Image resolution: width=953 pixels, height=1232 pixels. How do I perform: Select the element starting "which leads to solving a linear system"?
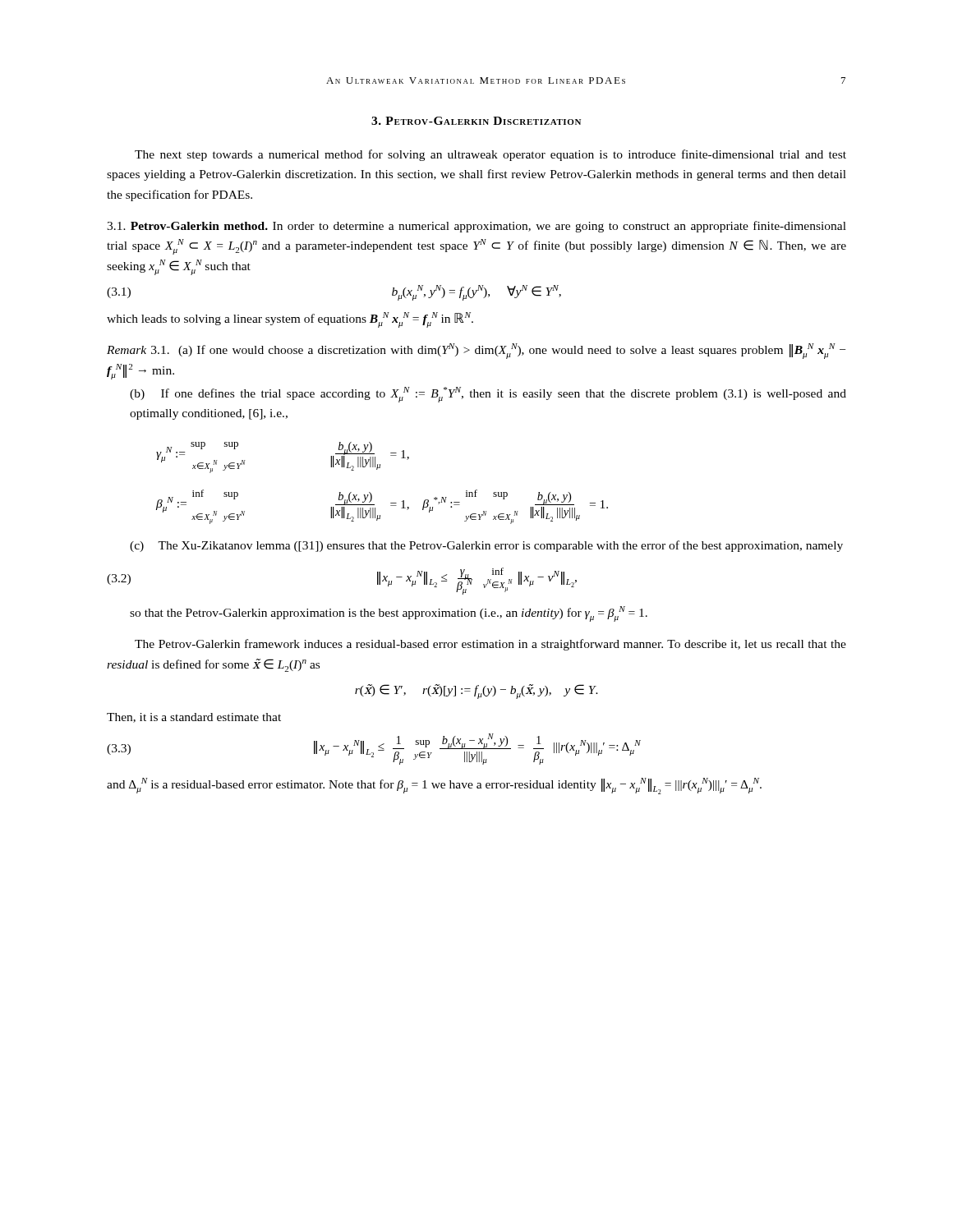pos(290,319)
